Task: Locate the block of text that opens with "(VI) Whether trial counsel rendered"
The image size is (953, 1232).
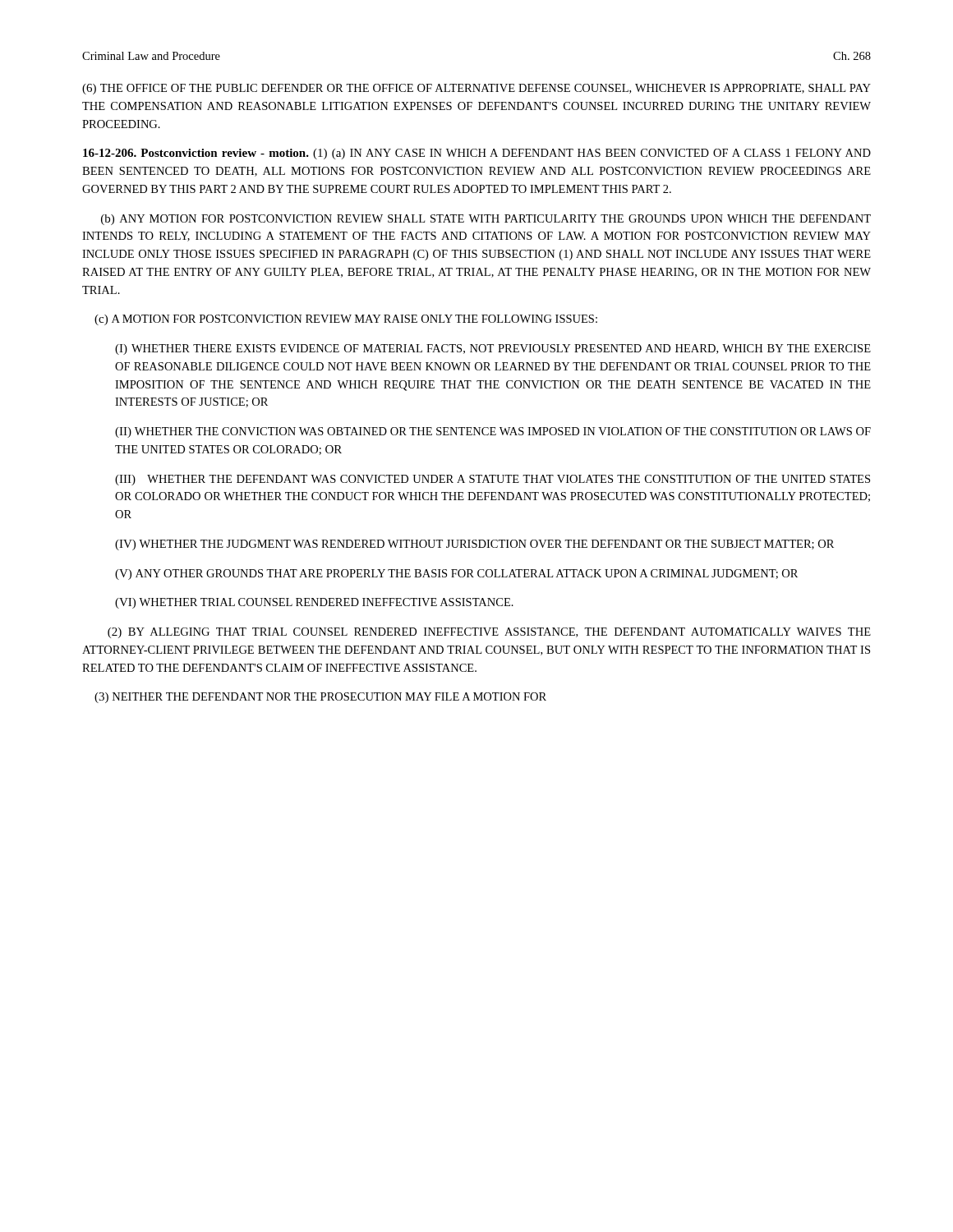Action: (x=314, y=602)
